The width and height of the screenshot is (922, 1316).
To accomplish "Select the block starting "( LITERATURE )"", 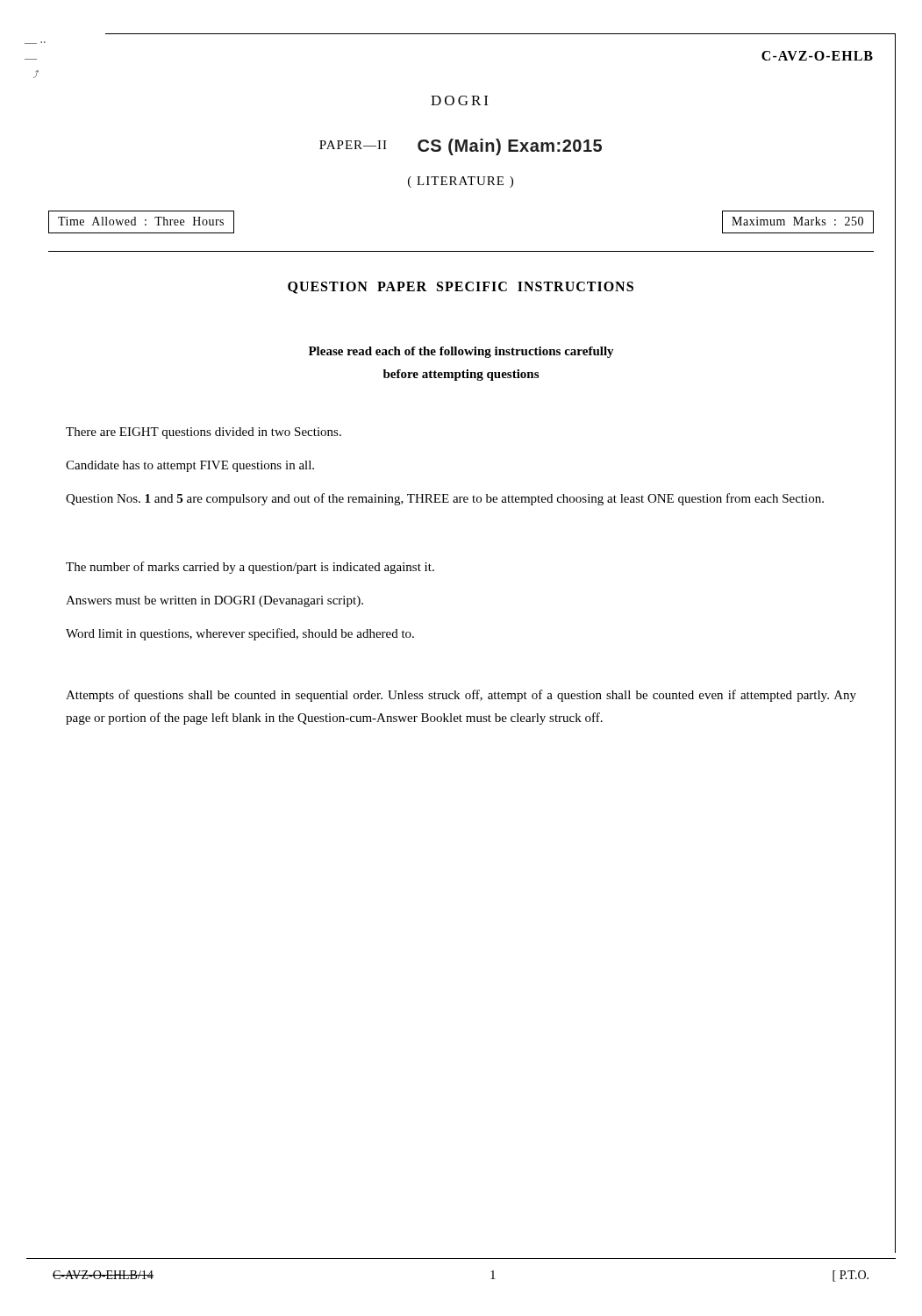I will (x=461, y=181).
